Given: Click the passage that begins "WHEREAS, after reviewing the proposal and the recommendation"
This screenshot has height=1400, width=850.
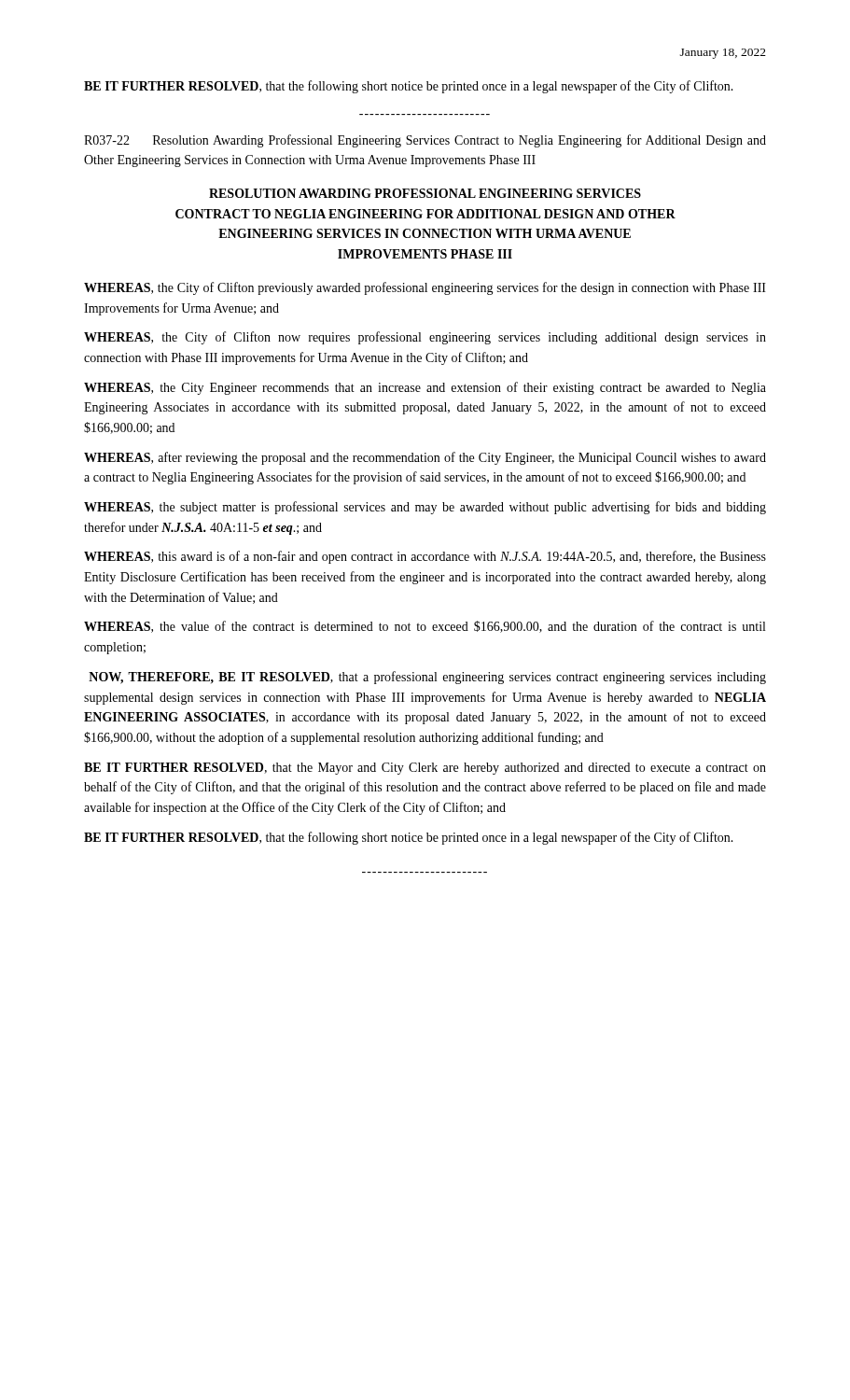Looking at the screenshot, I should (425, 468).
